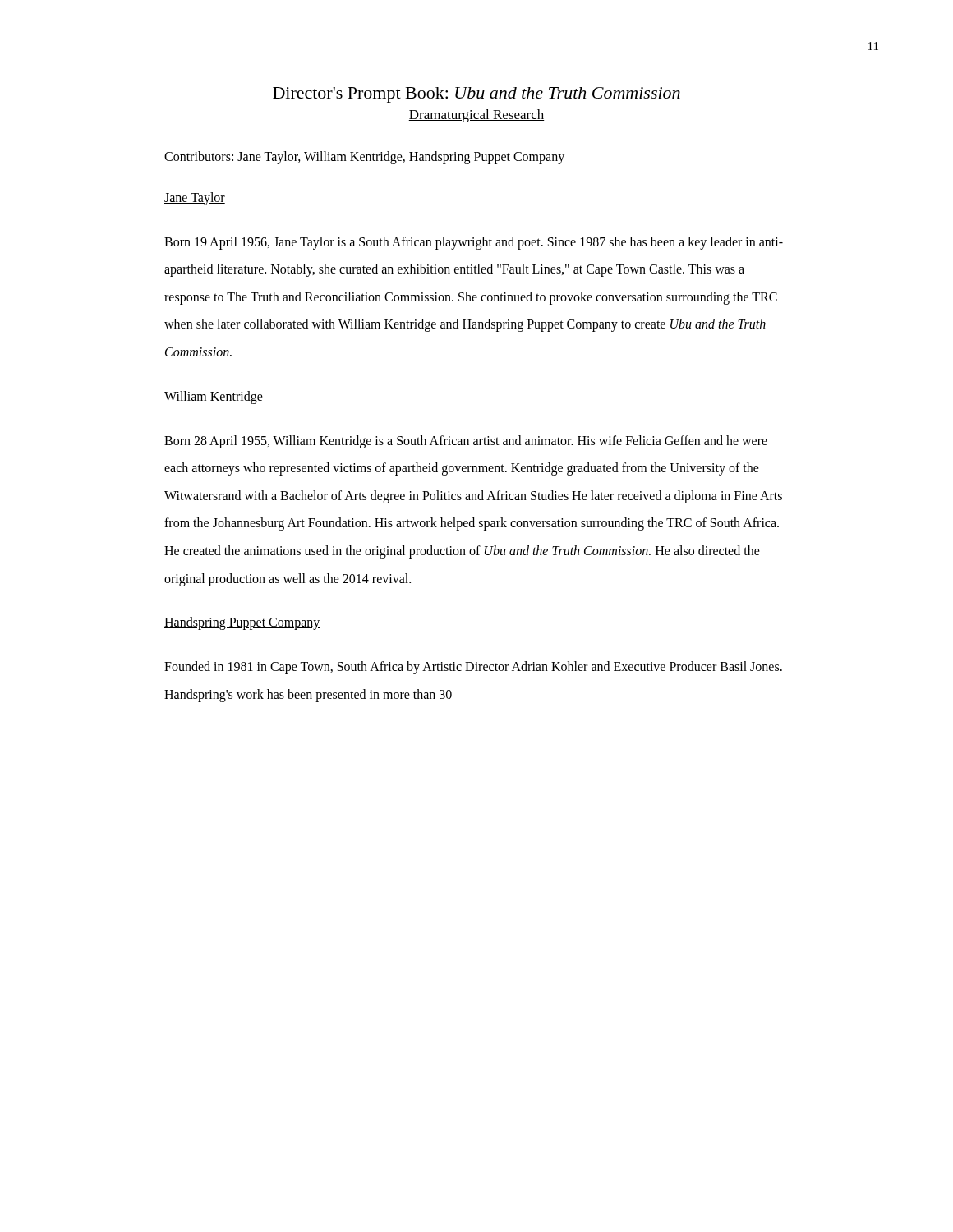Locate the block of text that opens with "Founded in 1981 in Cape Town,"
This screenshot has height=1232, width=953.
pos(473,680)
